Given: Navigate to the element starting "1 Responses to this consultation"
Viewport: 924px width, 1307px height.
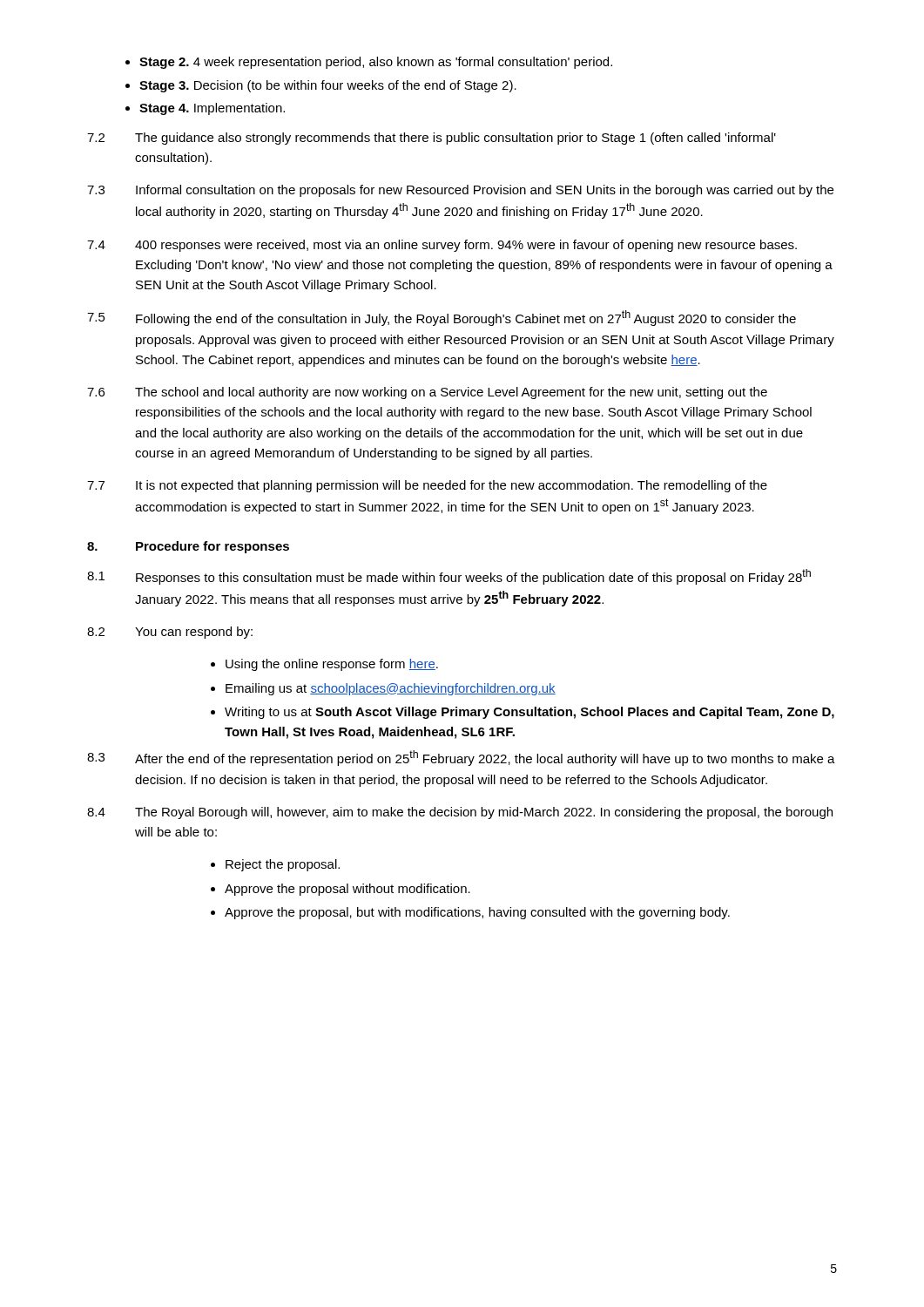Looking at the screenshot, I should tap(462, 587).
